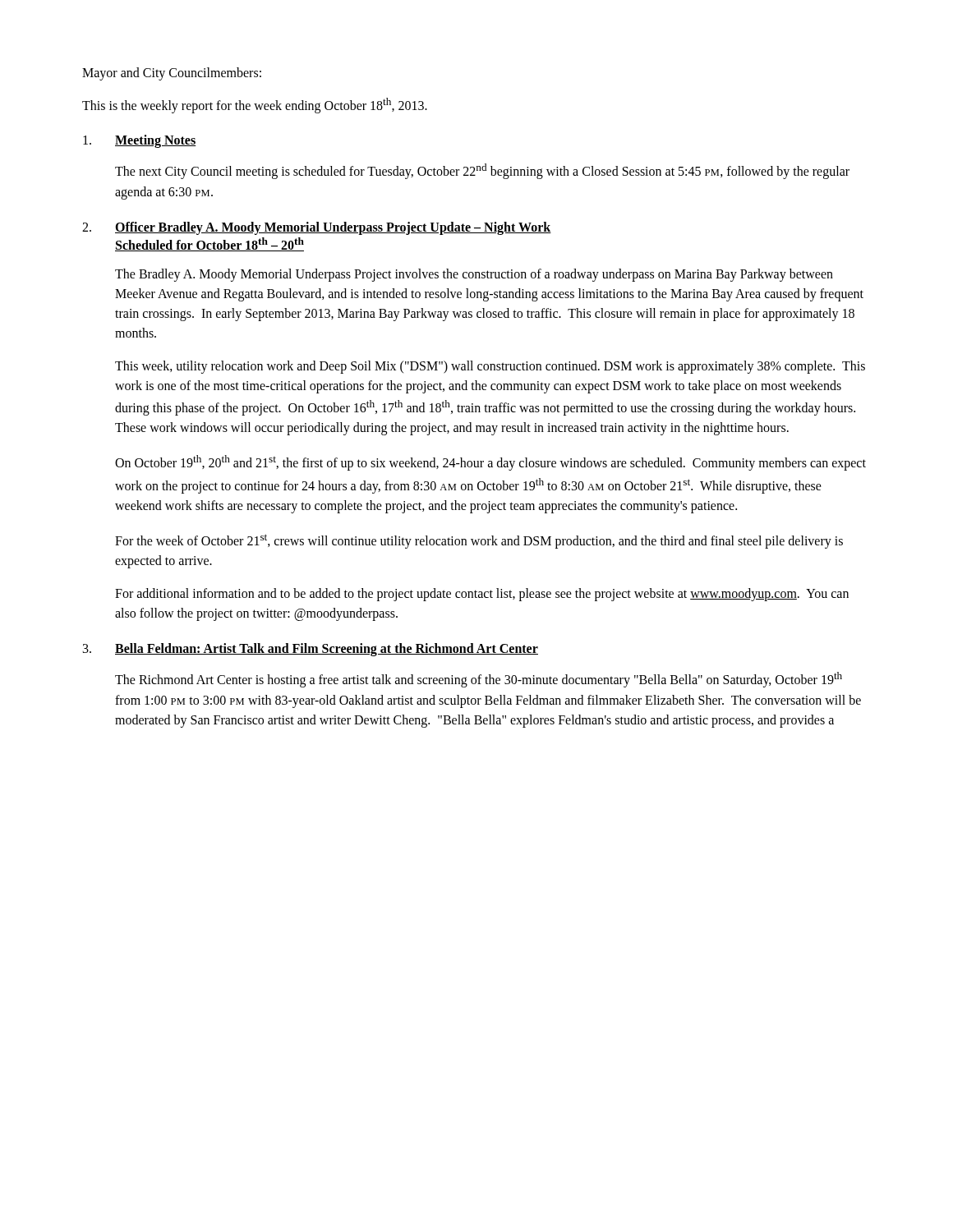
Task: Point to the passage starting "For the week of October"
Action: coord(479,549)
